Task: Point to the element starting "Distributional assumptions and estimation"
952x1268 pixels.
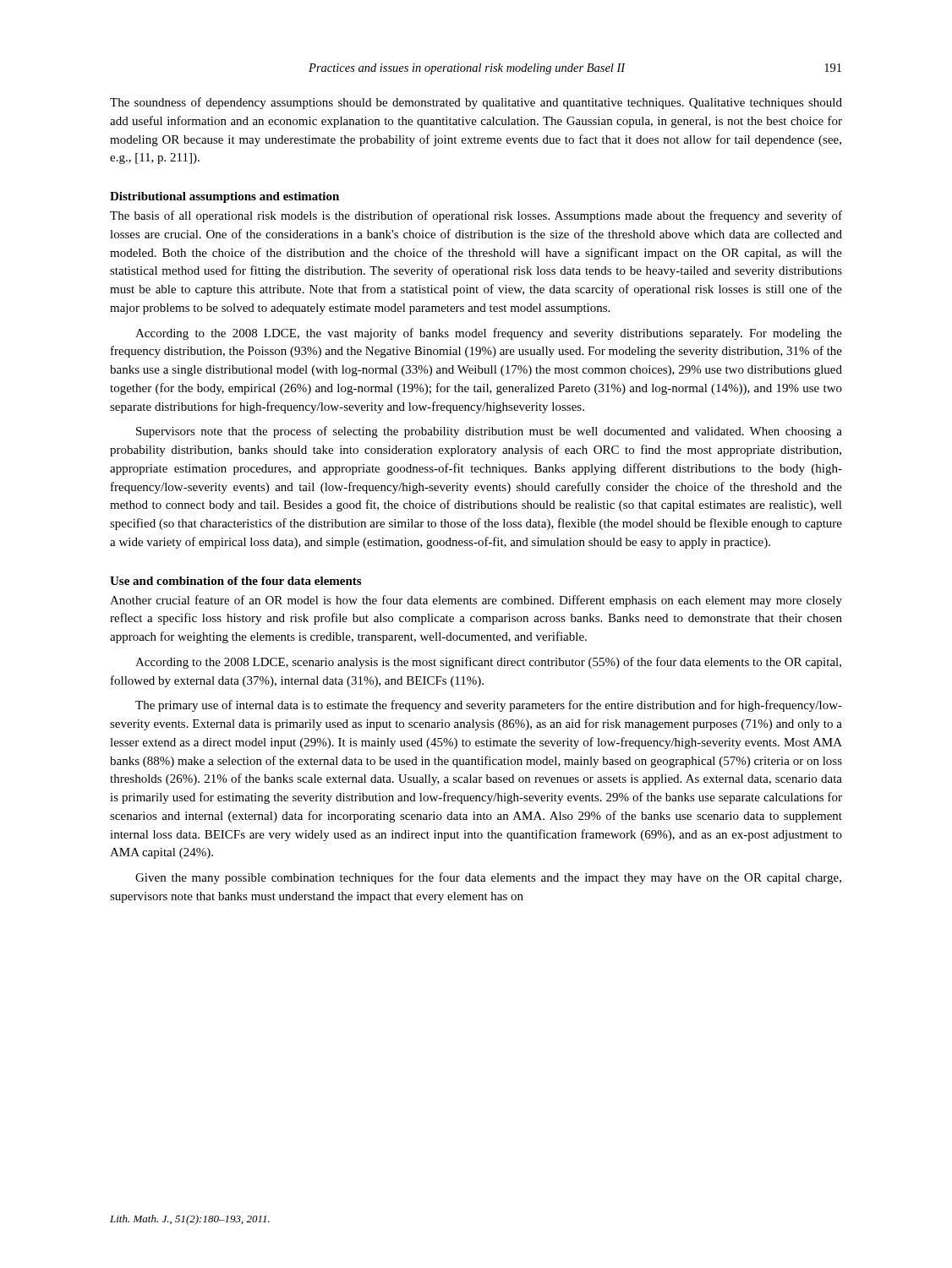Action: [225, 196]
